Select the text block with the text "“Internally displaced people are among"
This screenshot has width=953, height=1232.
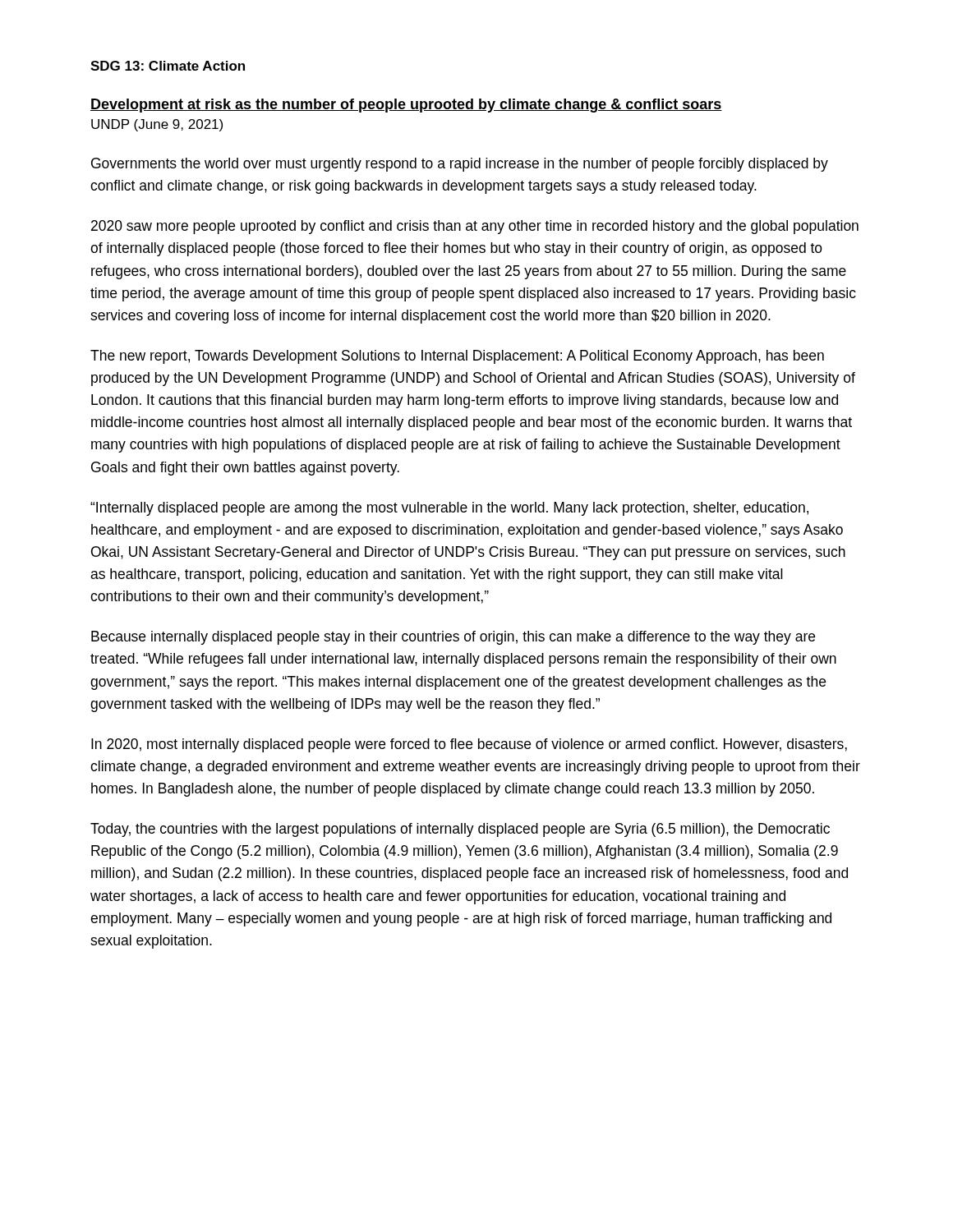(x=468, y=552)
